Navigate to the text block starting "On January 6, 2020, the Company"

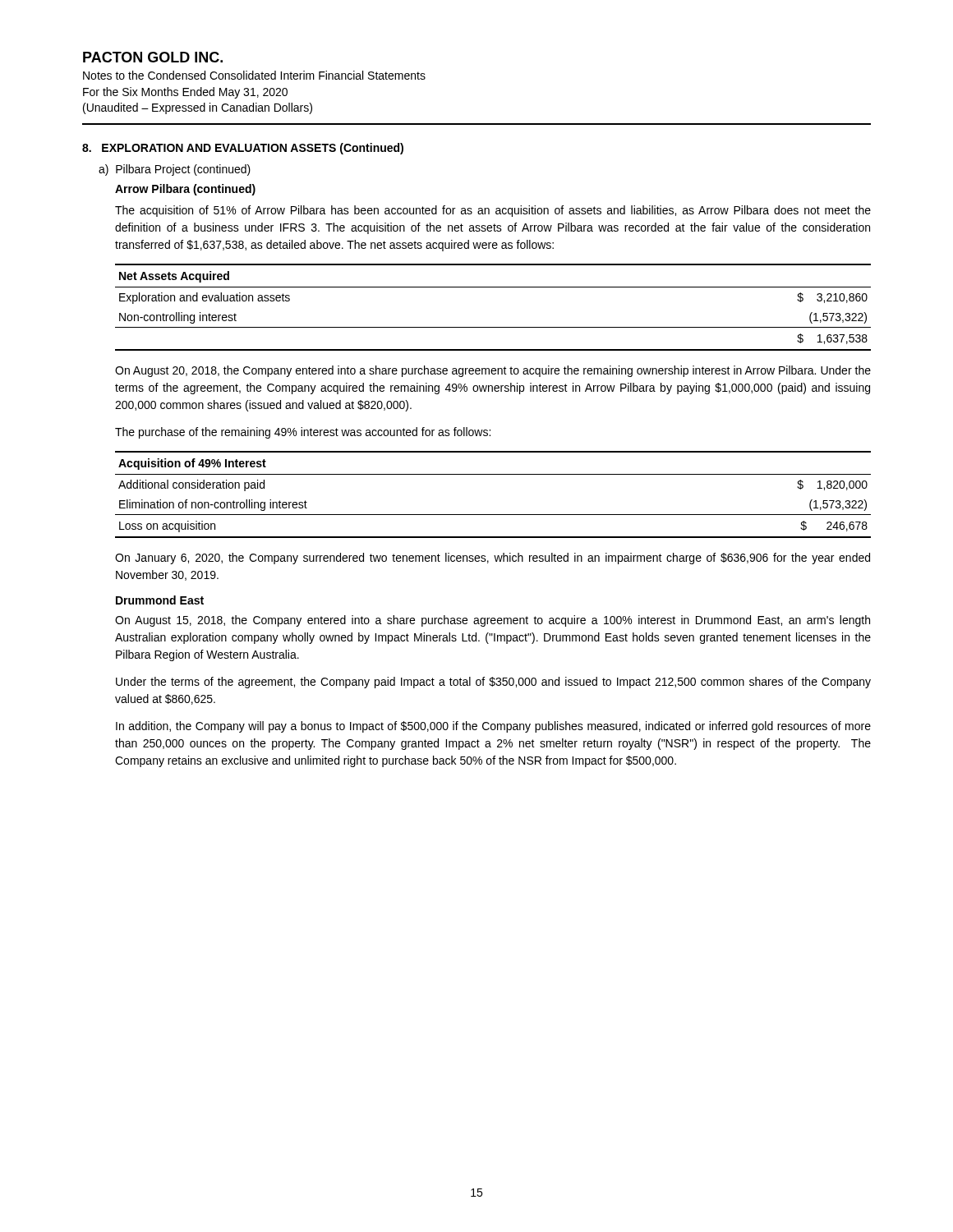click(493, 566)
